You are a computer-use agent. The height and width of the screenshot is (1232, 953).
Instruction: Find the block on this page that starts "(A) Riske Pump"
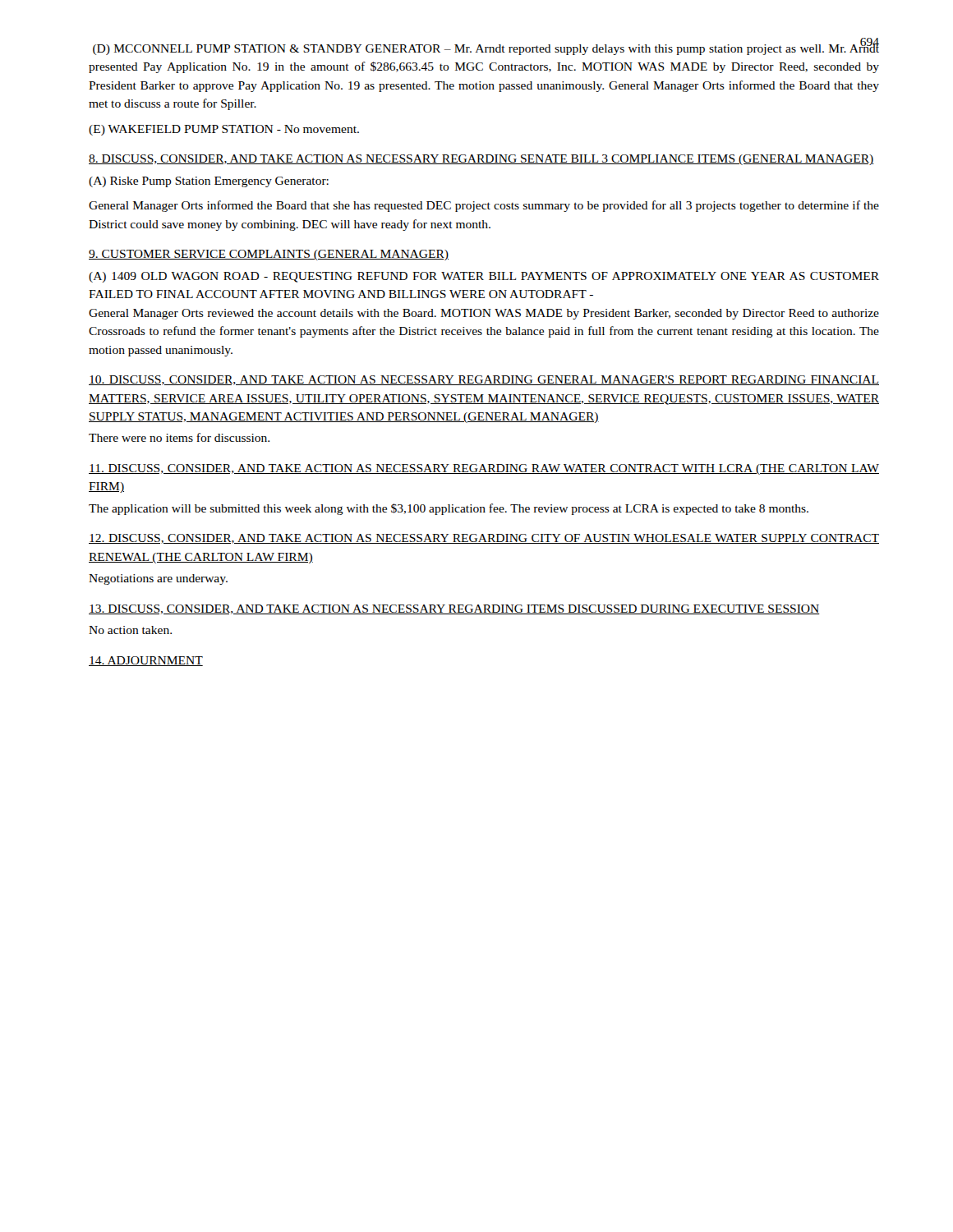tap(484, 202)
